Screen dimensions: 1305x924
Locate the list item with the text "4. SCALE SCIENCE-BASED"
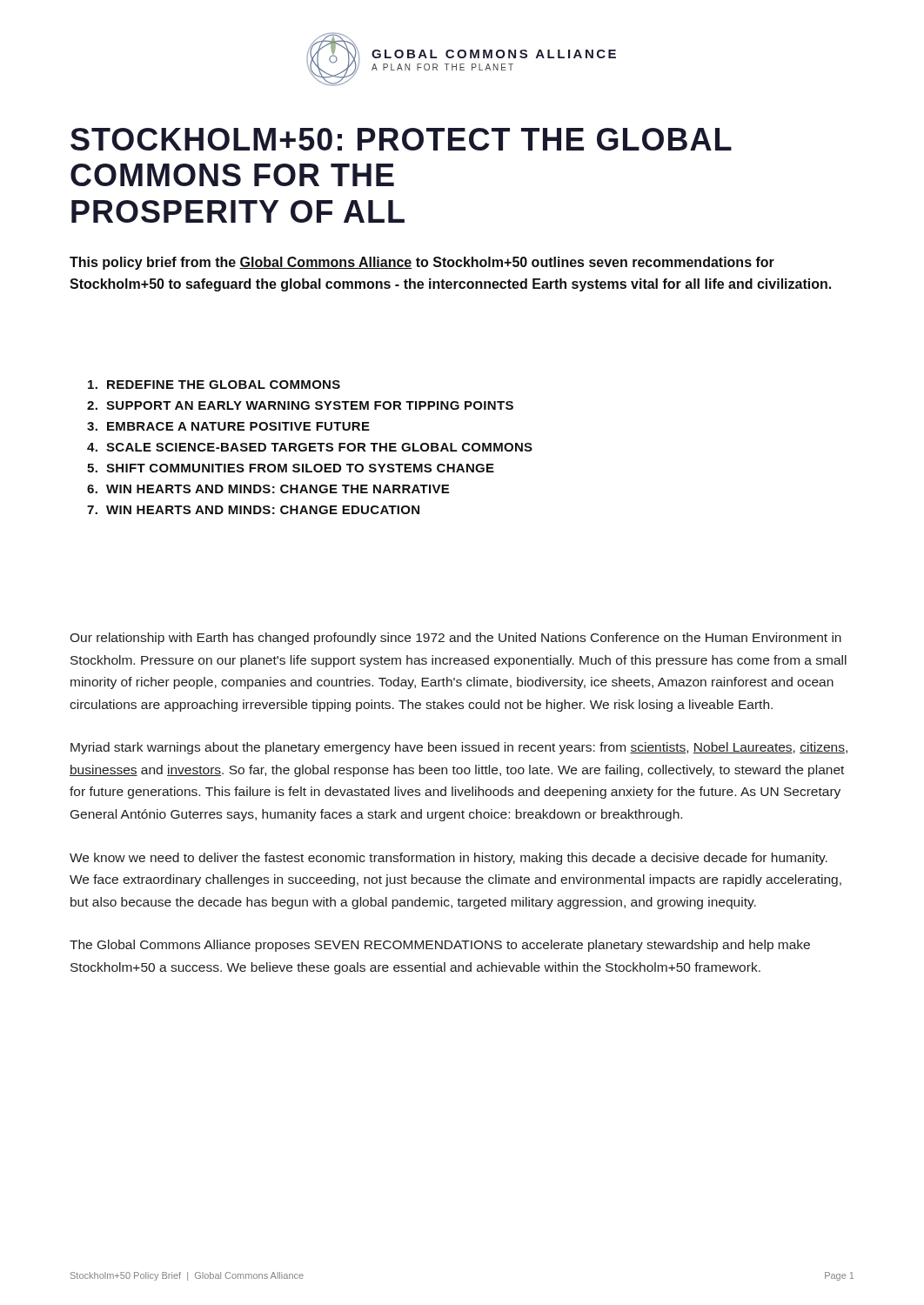(310, 447)
